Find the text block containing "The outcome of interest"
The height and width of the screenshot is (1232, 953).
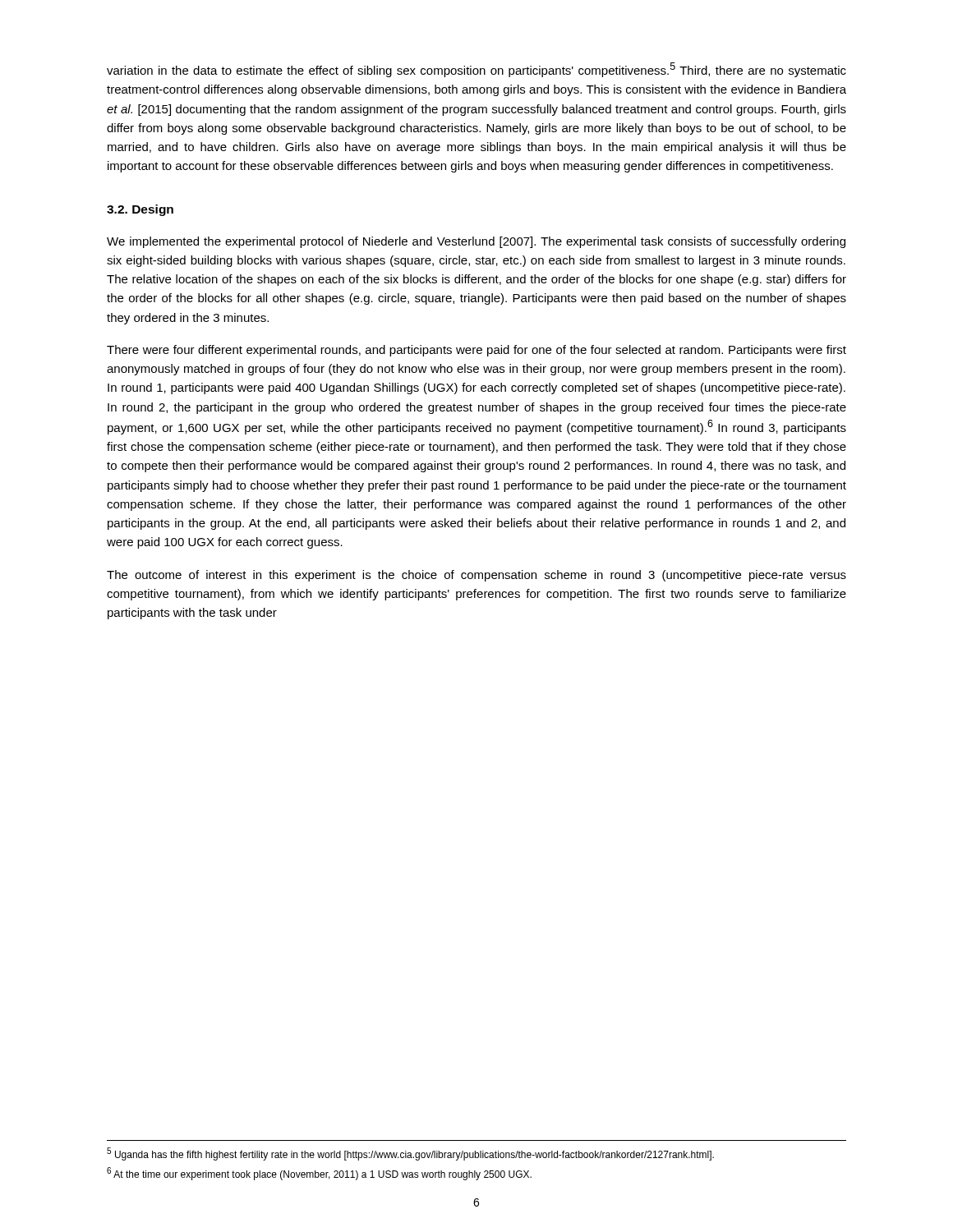pos(476,593)
